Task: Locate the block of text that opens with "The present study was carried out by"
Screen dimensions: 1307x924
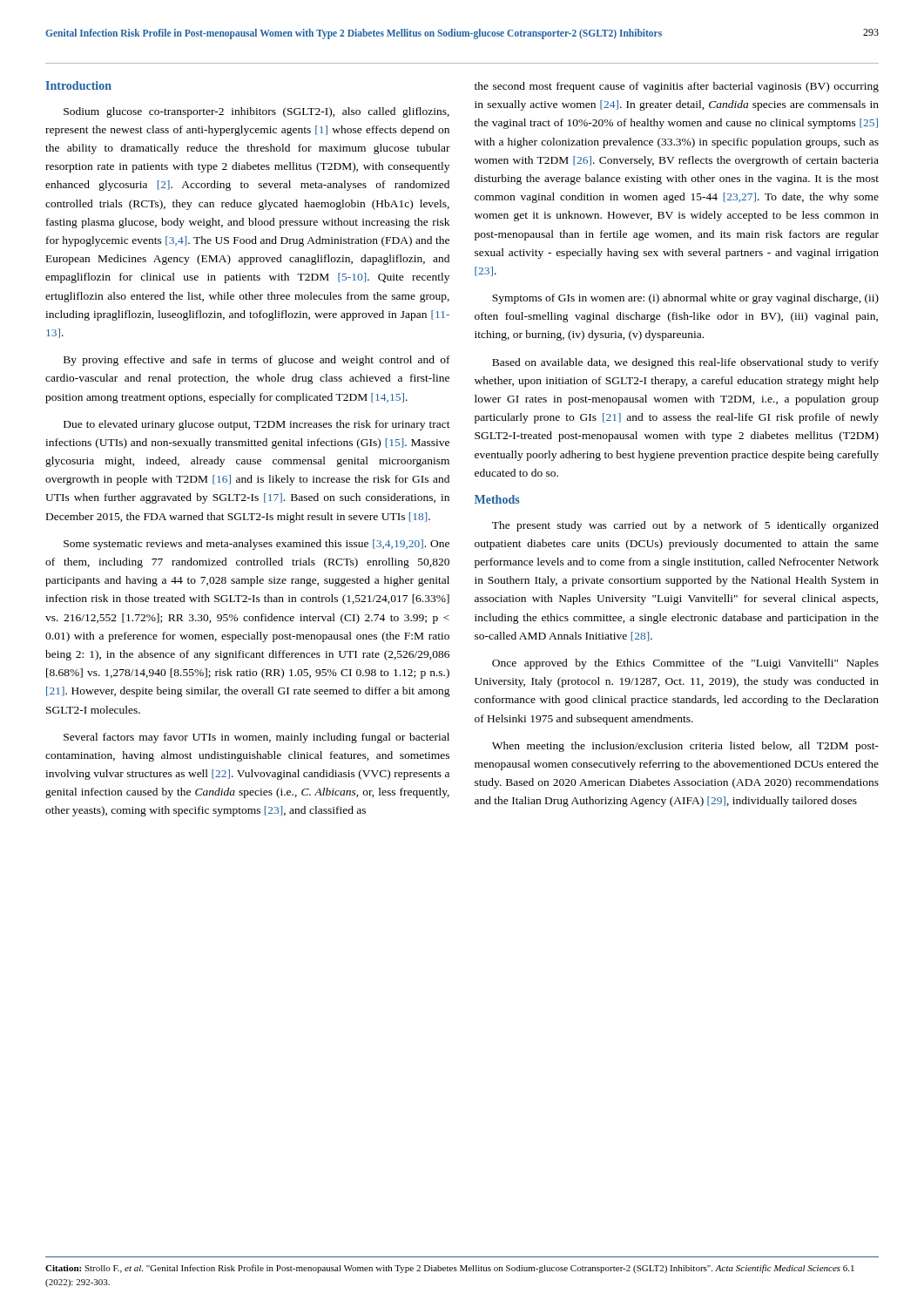Action: tap(676, 663)
